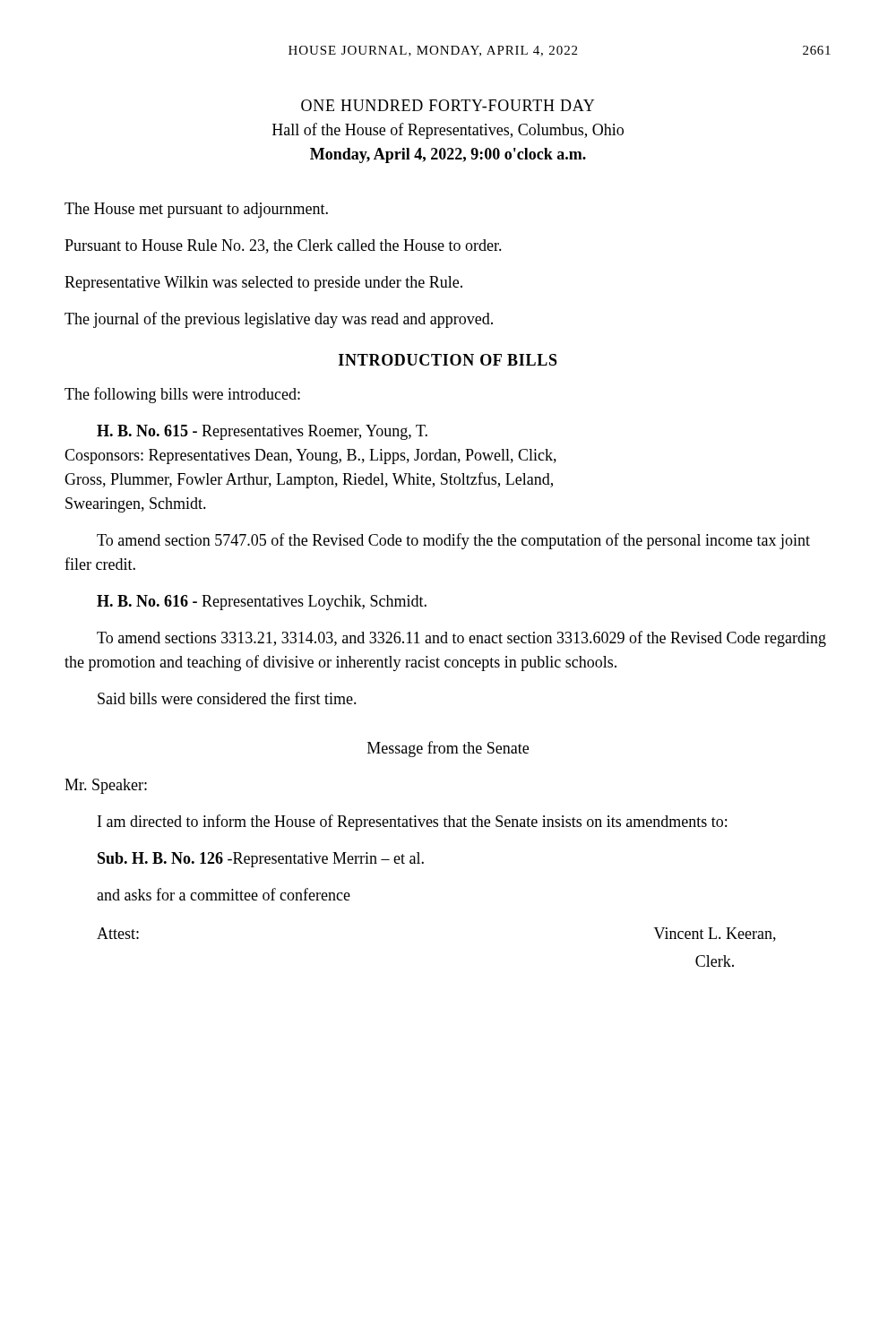This screenshot has width=896, height=1344.
Task: Point to the block starting "H. B. No. 616 - Representatives Loychik, Schmidt."
Action: click(262, 601)
